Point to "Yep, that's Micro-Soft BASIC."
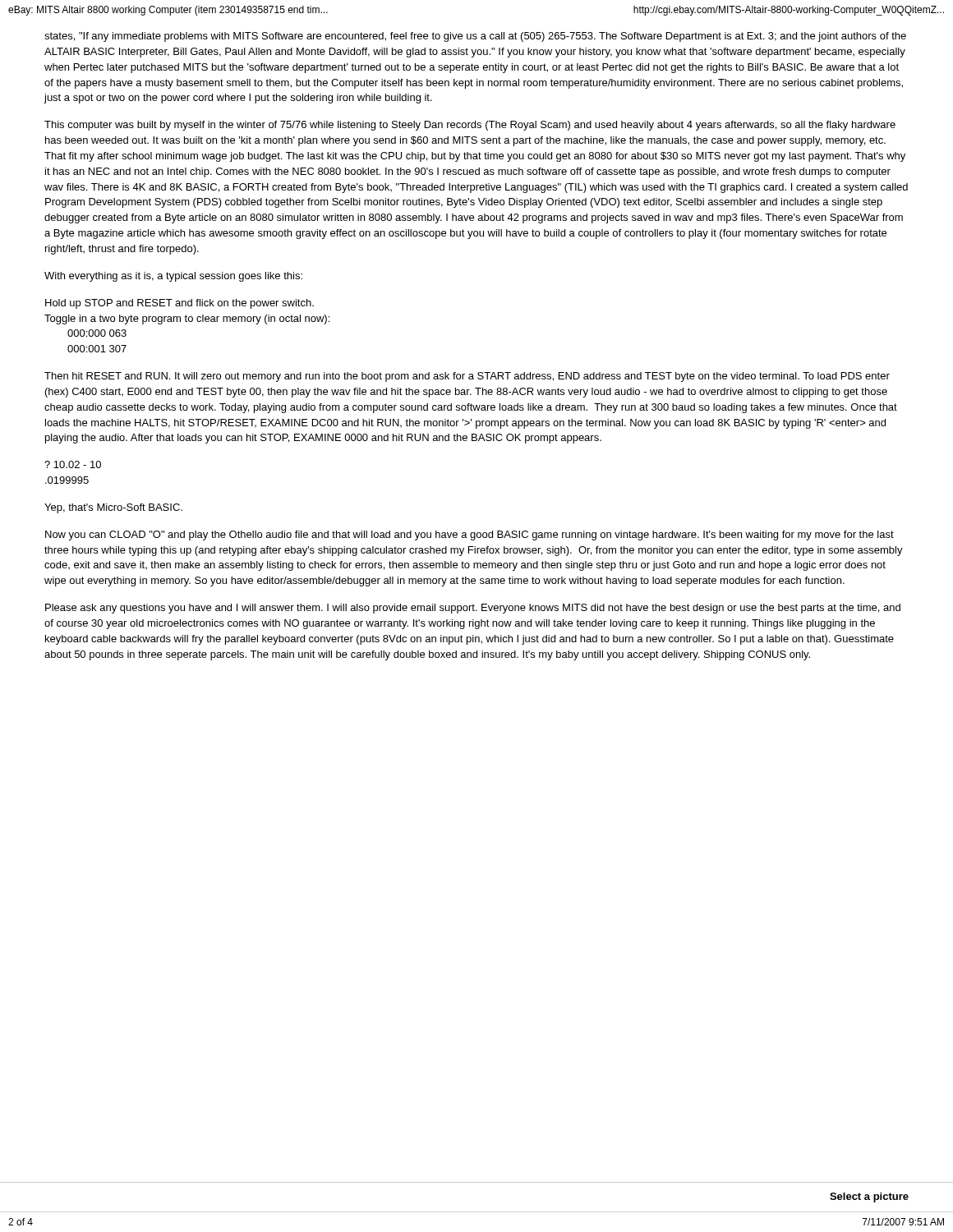Viewport: 953px width, 1232px height. [x=113, y=508]
